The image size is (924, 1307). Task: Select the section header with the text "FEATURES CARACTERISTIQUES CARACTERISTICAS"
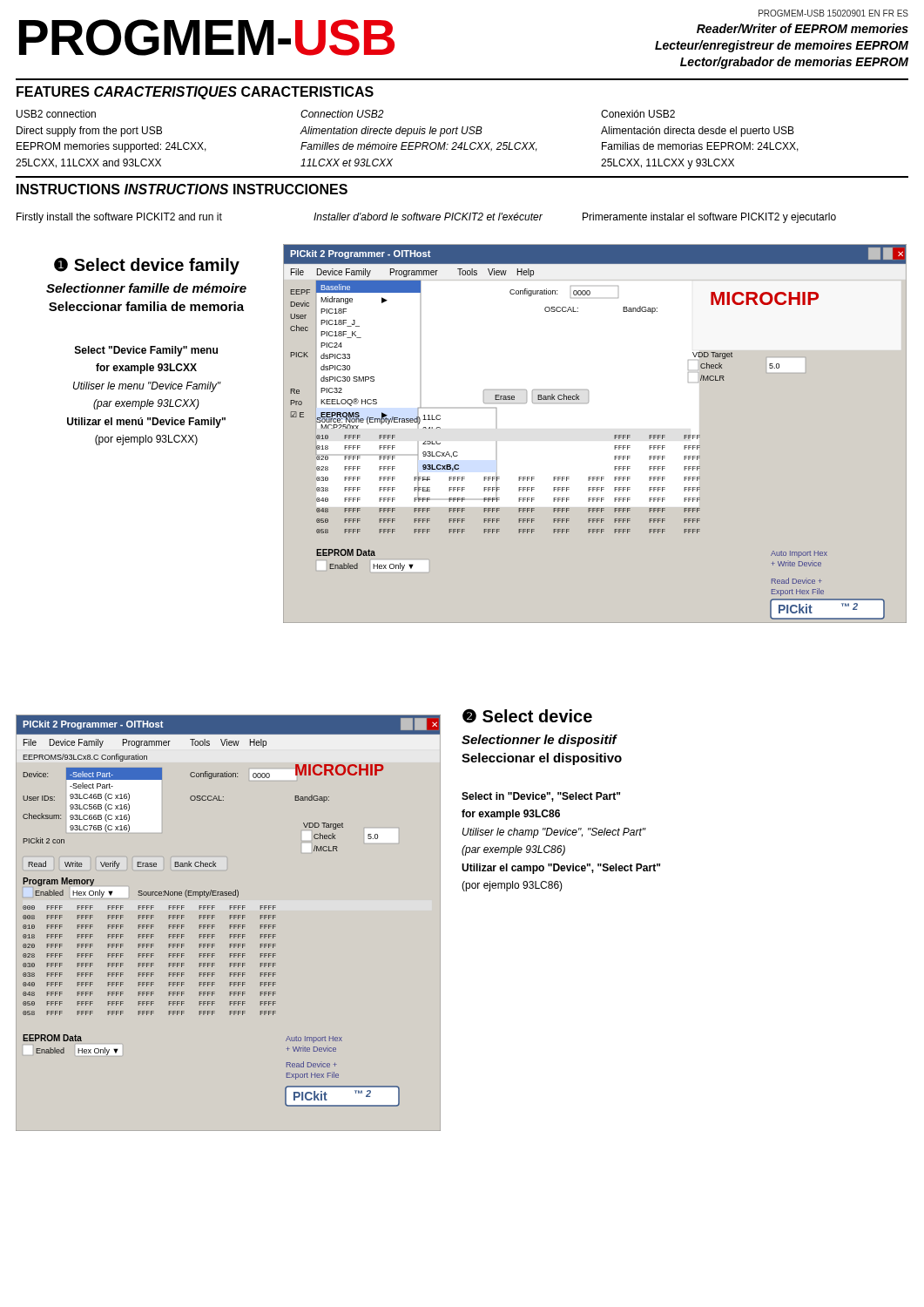pyautogui.click(x=195, y=92)
